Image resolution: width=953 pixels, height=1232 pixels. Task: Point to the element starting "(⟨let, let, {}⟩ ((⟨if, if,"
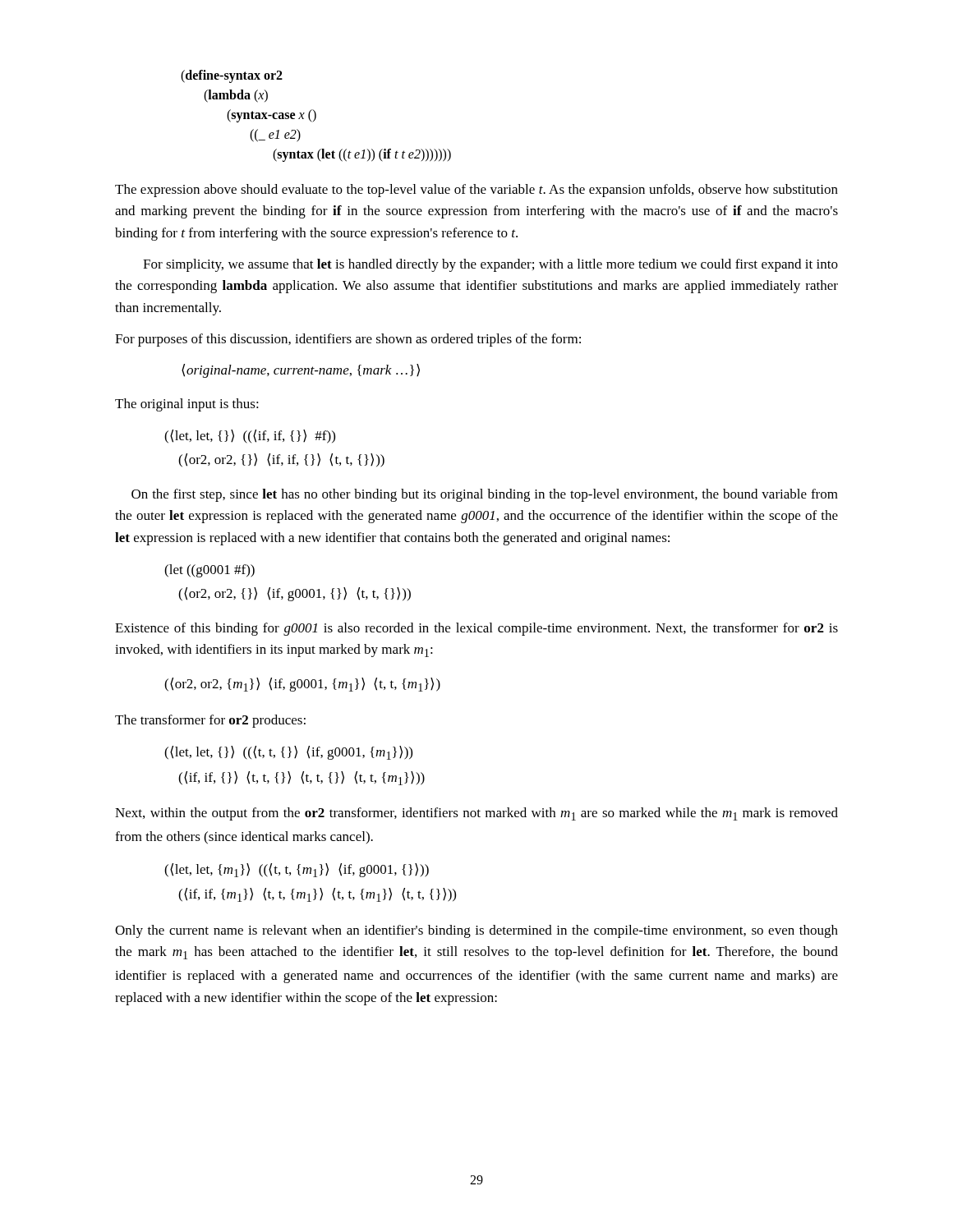point(275,448)
